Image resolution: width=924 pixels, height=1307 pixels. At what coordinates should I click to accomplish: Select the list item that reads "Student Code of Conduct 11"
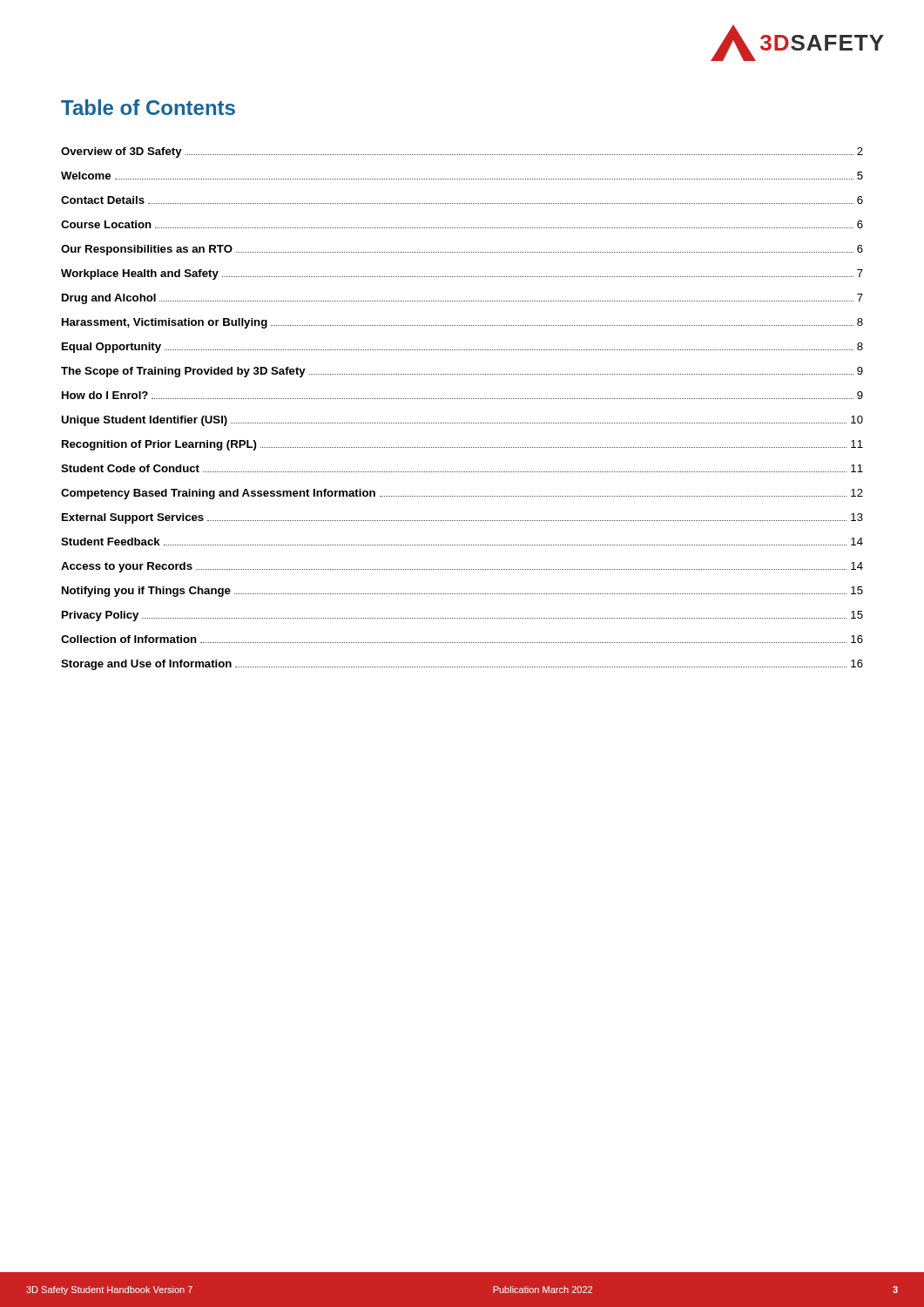(x=462, y=468)
